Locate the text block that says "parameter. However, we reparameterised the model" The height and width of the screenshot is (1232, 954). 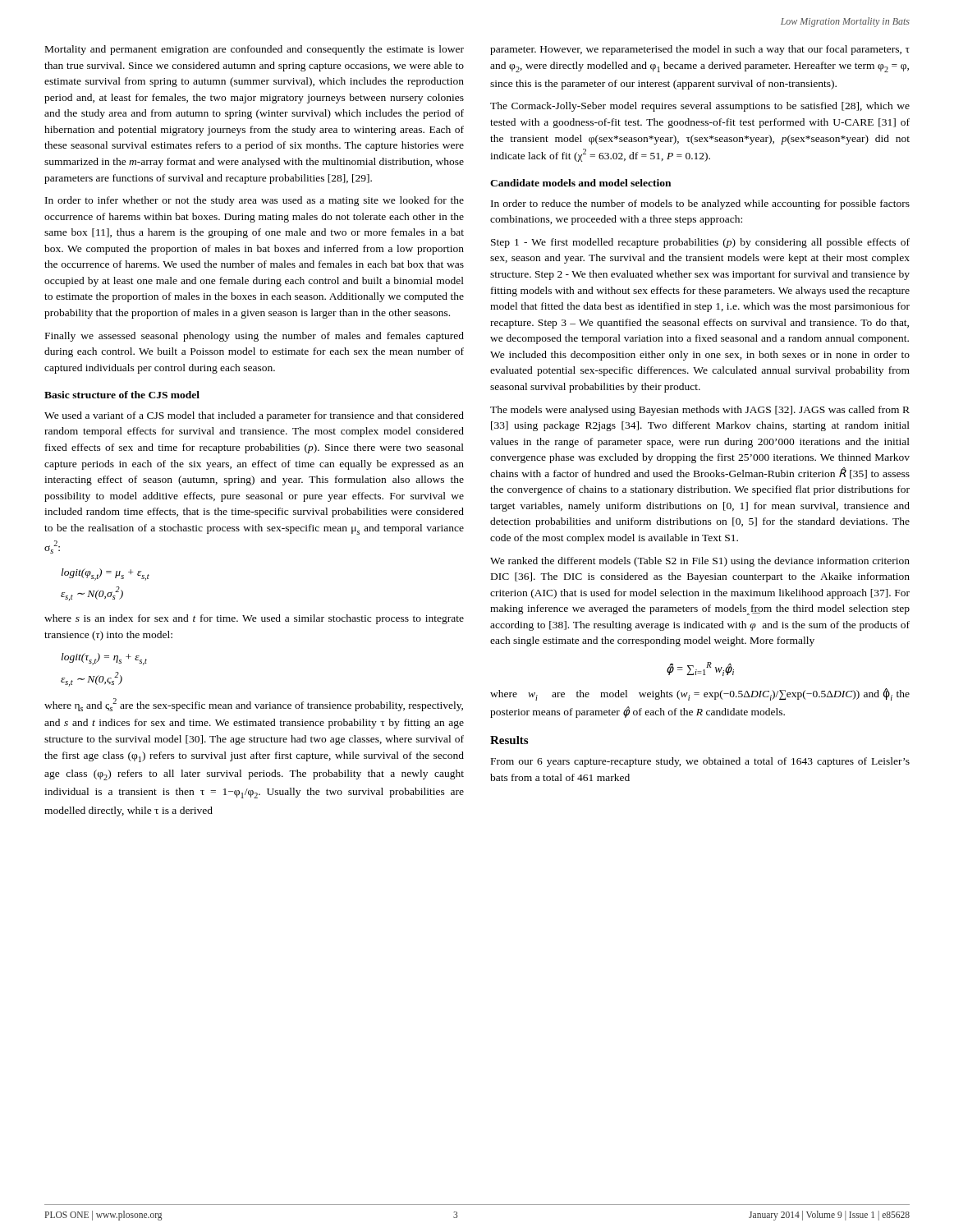coord(700,66)
